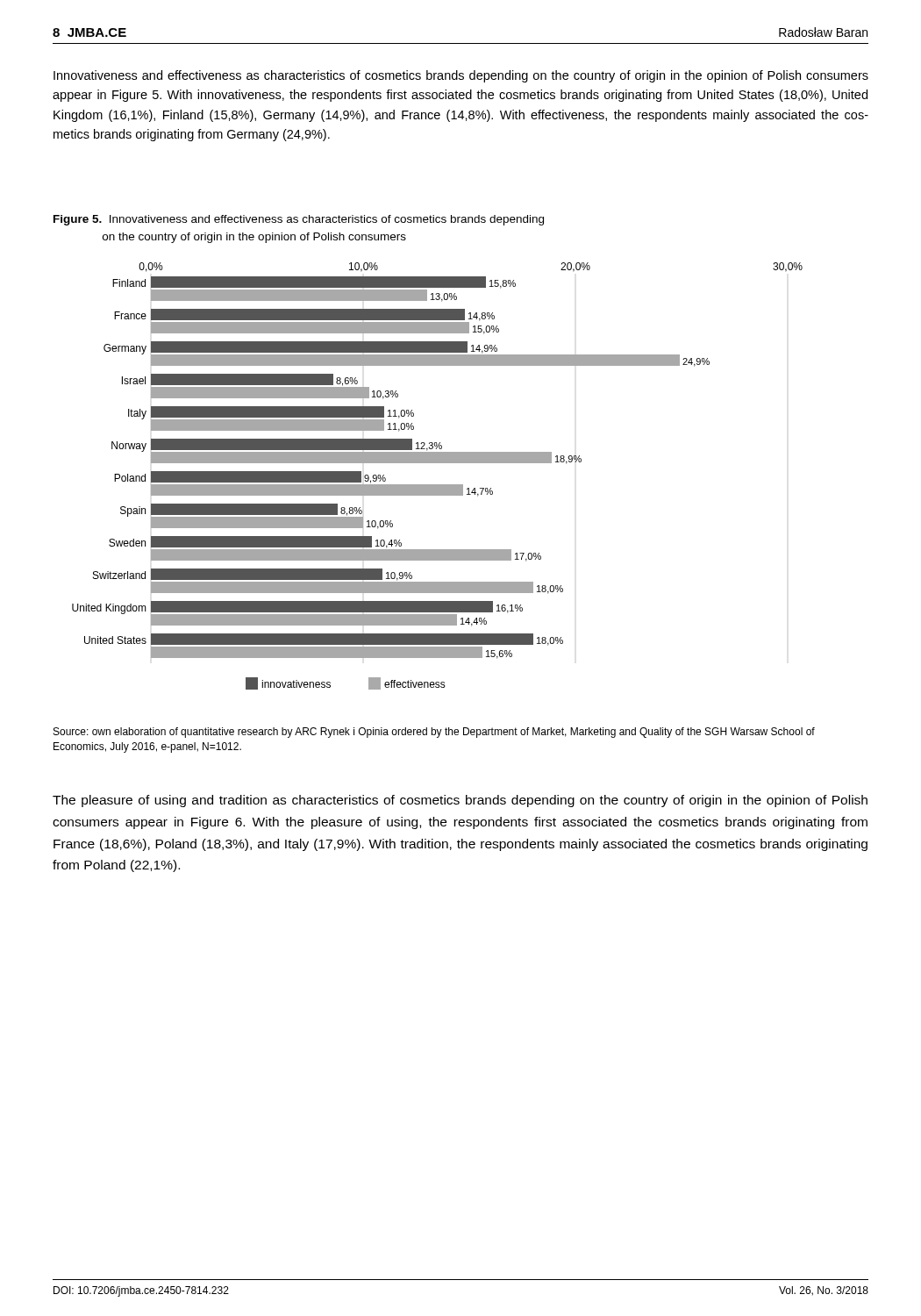Image resolution: width=921 pixels, height=1316 pixels.
Task: Locate the element starting "The pleasure of using and"
Action: [460, 832]
